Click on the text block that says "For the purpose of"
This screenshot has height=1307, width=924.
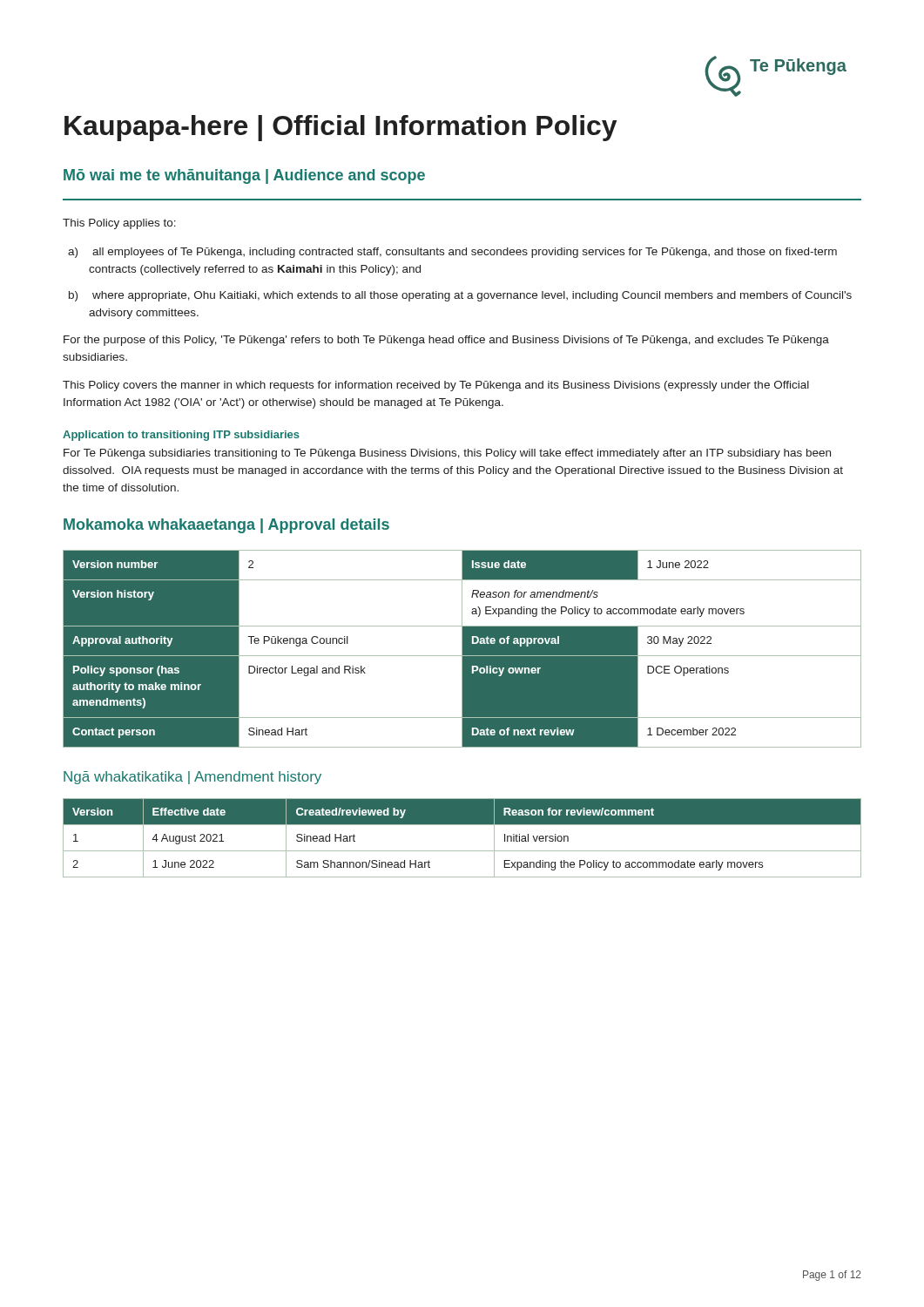[x=446, y=348]
